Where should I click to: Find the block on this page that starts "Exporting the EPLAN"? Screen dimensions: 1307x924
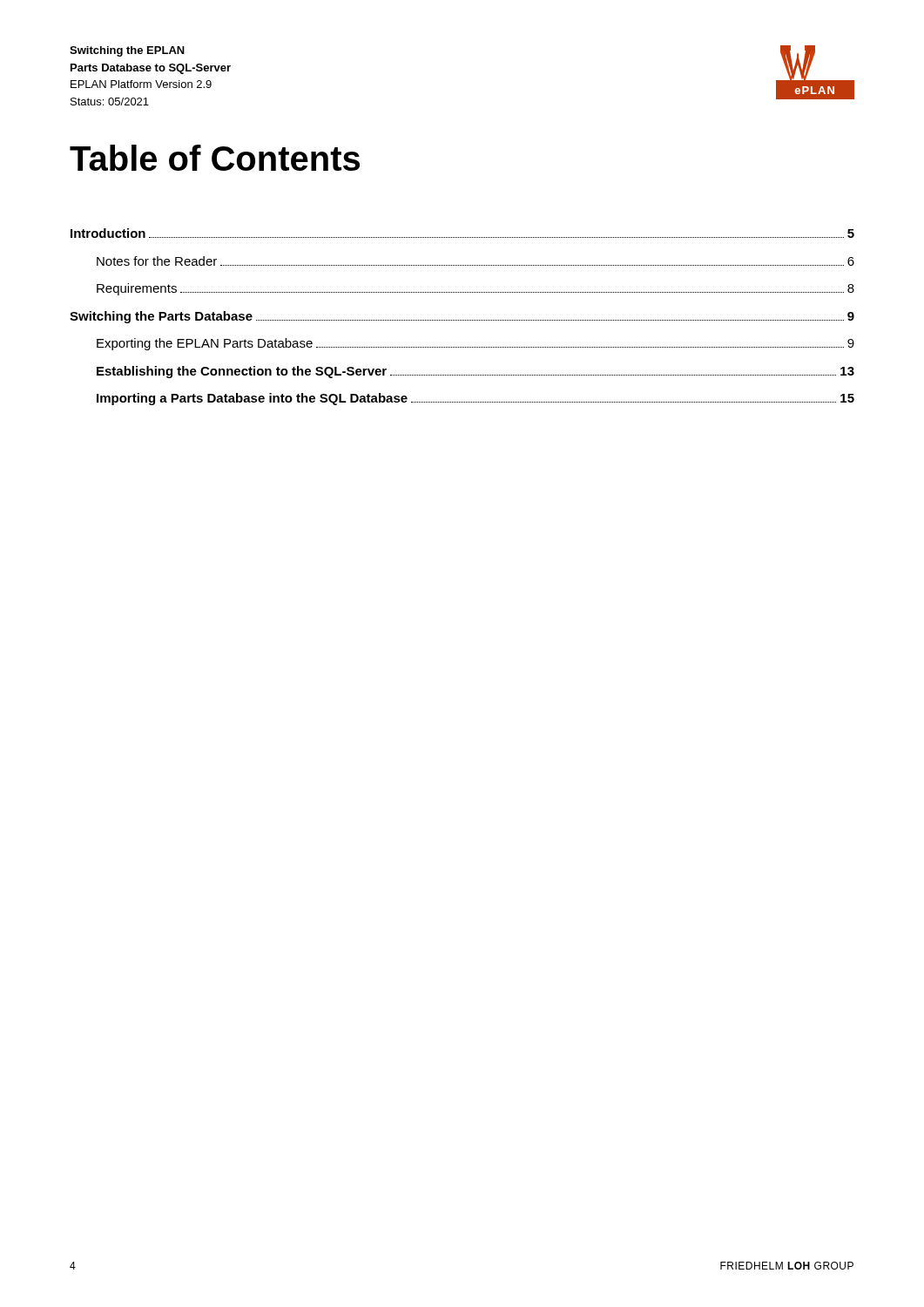[x=462, y=343]
